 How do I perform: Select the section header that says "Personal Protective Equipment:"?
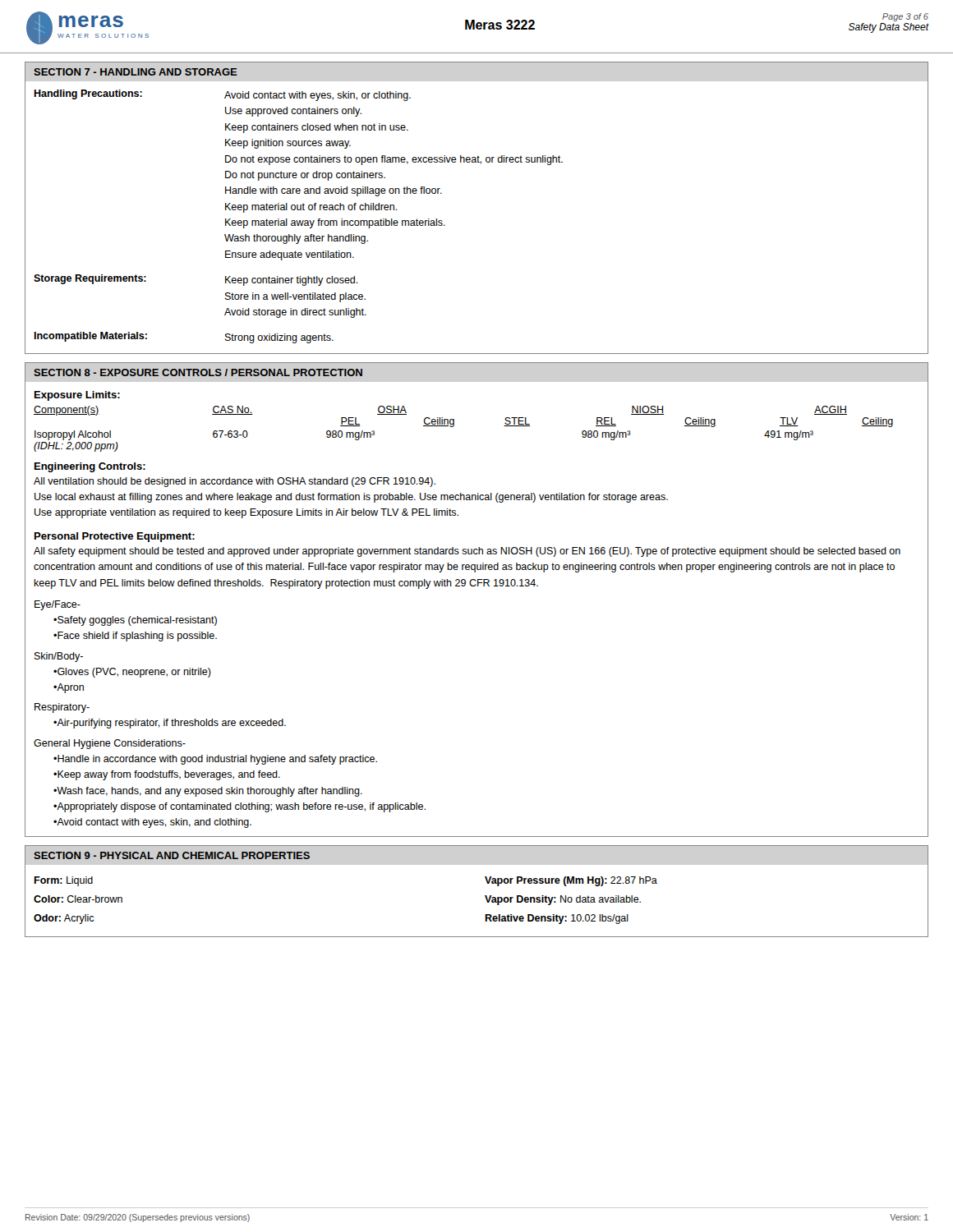pos(114,536)
